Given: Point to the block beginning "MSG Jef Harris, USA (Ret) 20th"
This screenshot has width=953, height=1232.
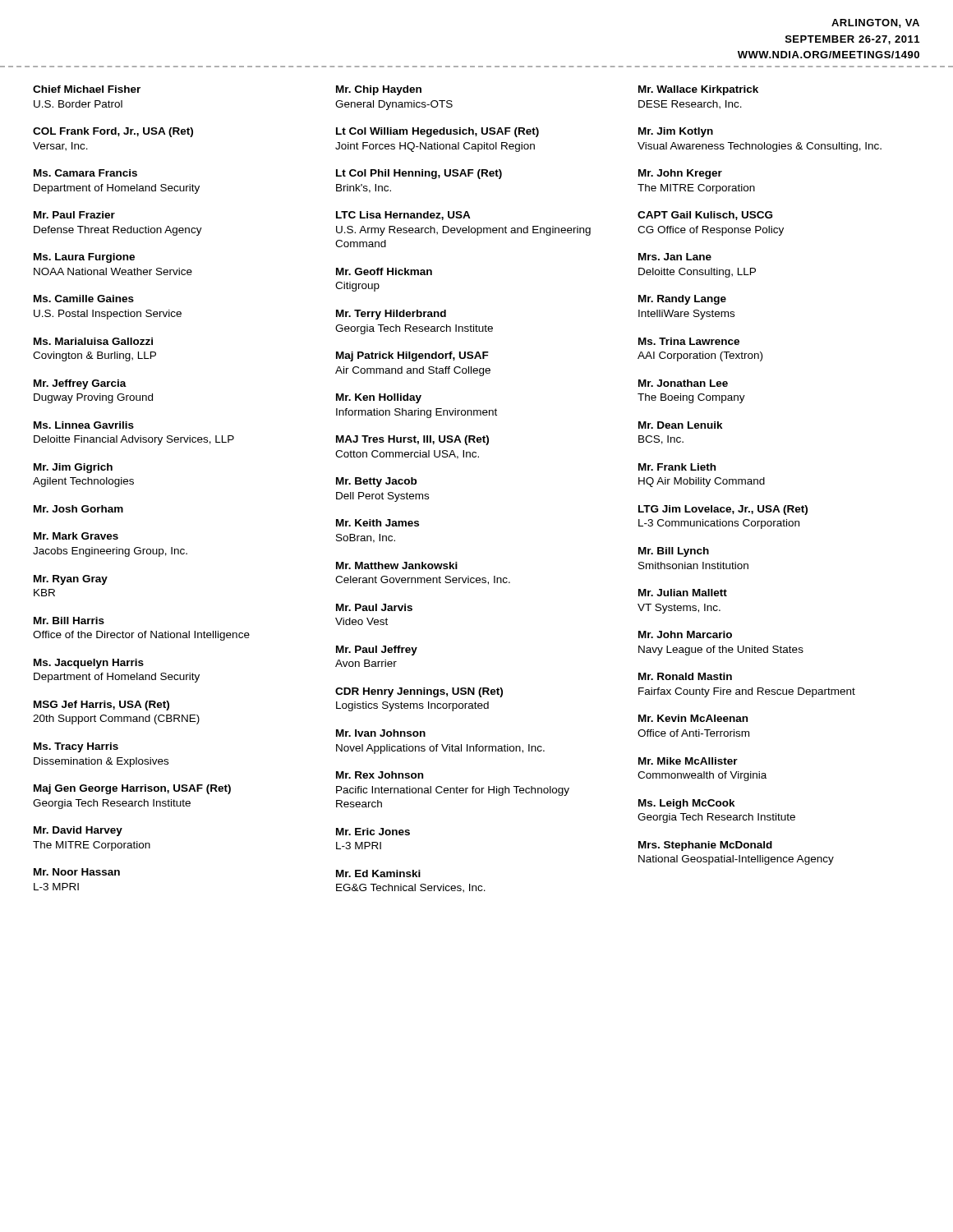Looking at the screenshot, I should click(174, 712).
